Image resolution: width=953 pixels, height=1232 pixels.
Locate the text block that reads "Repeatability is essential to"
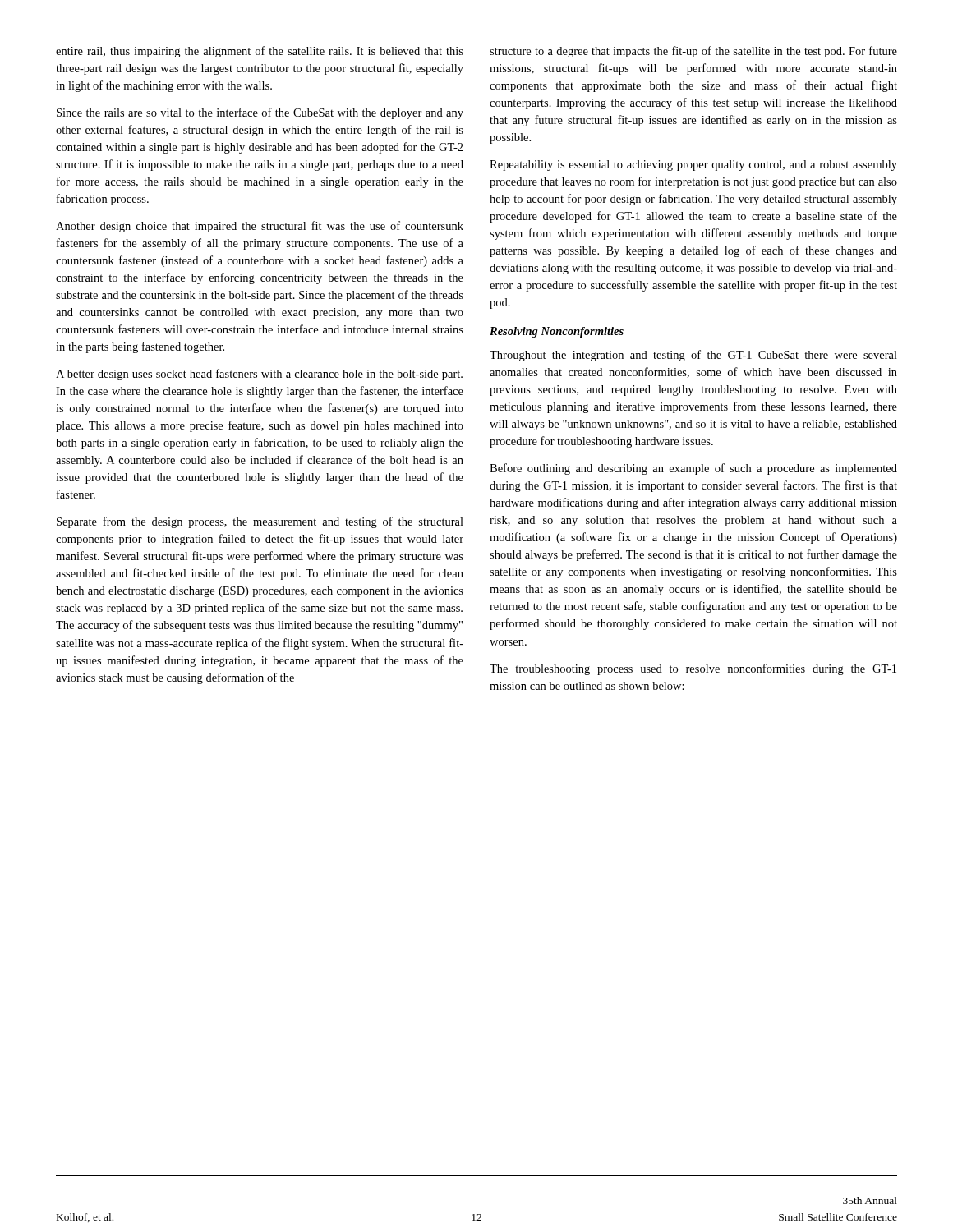point(693,234)
